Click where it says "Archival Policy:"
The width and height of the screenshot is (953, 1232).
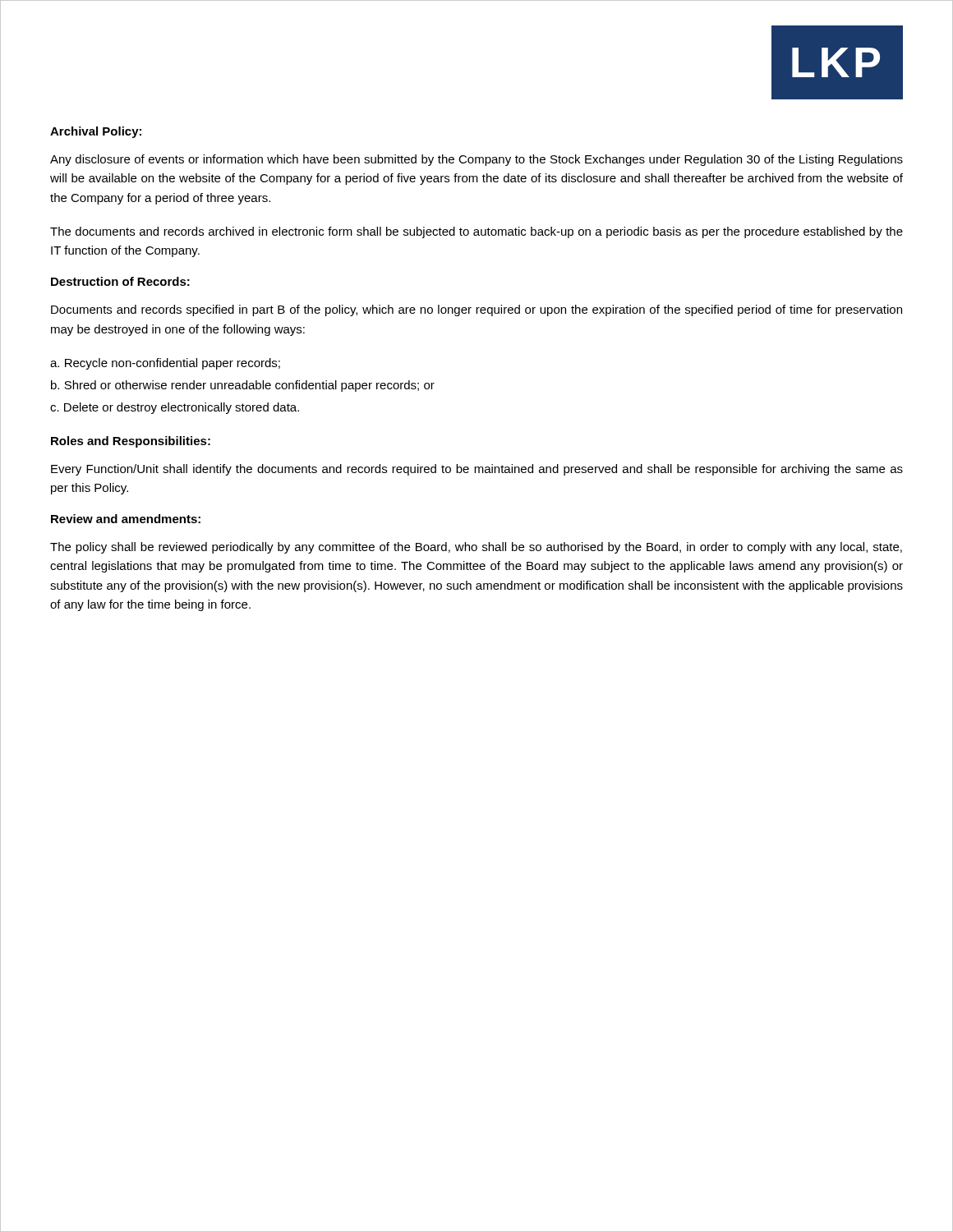pos(96,132)
